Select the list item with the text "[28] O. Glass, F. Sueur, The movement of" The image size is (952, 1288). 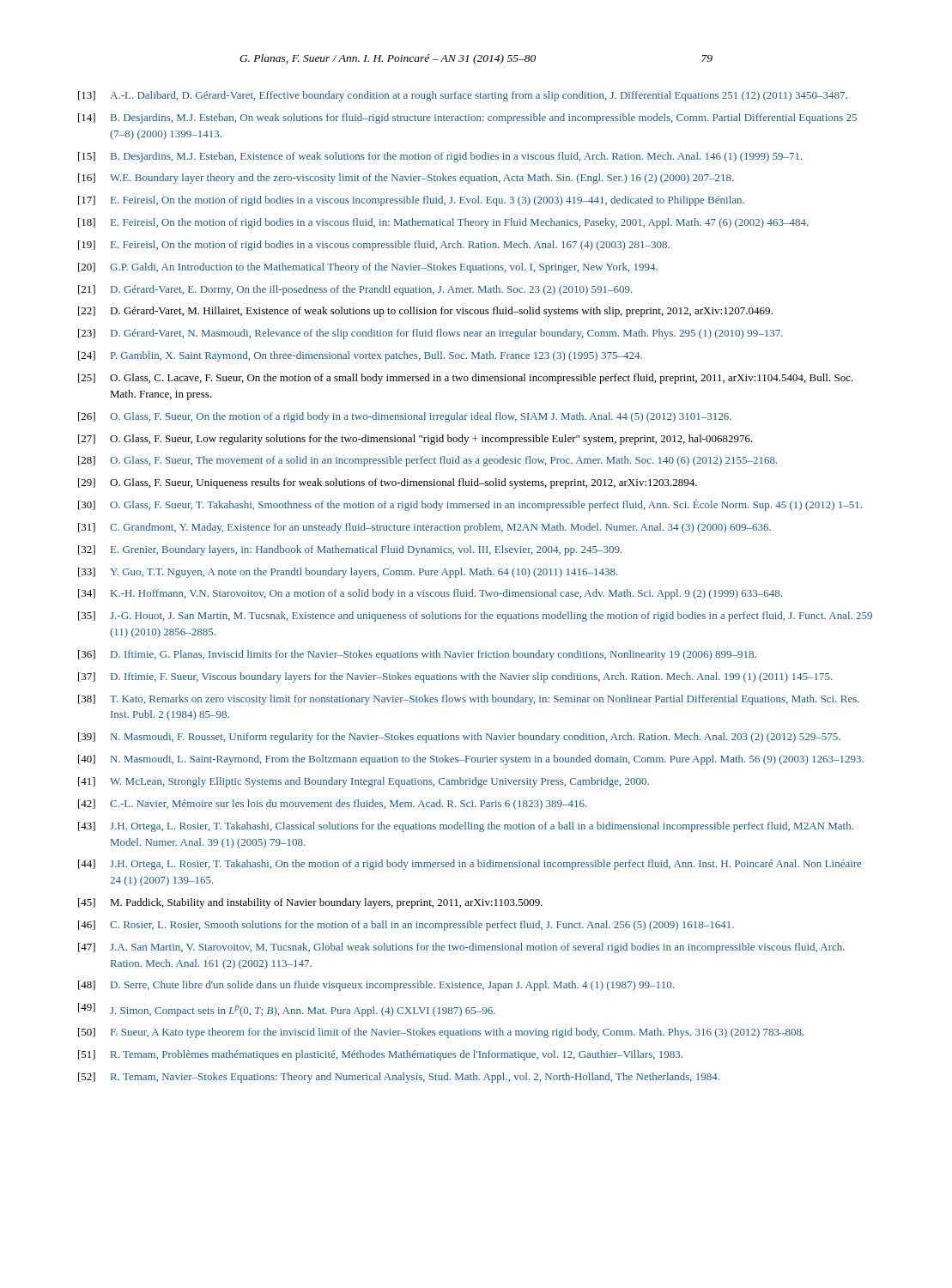[x=476, y=461]
